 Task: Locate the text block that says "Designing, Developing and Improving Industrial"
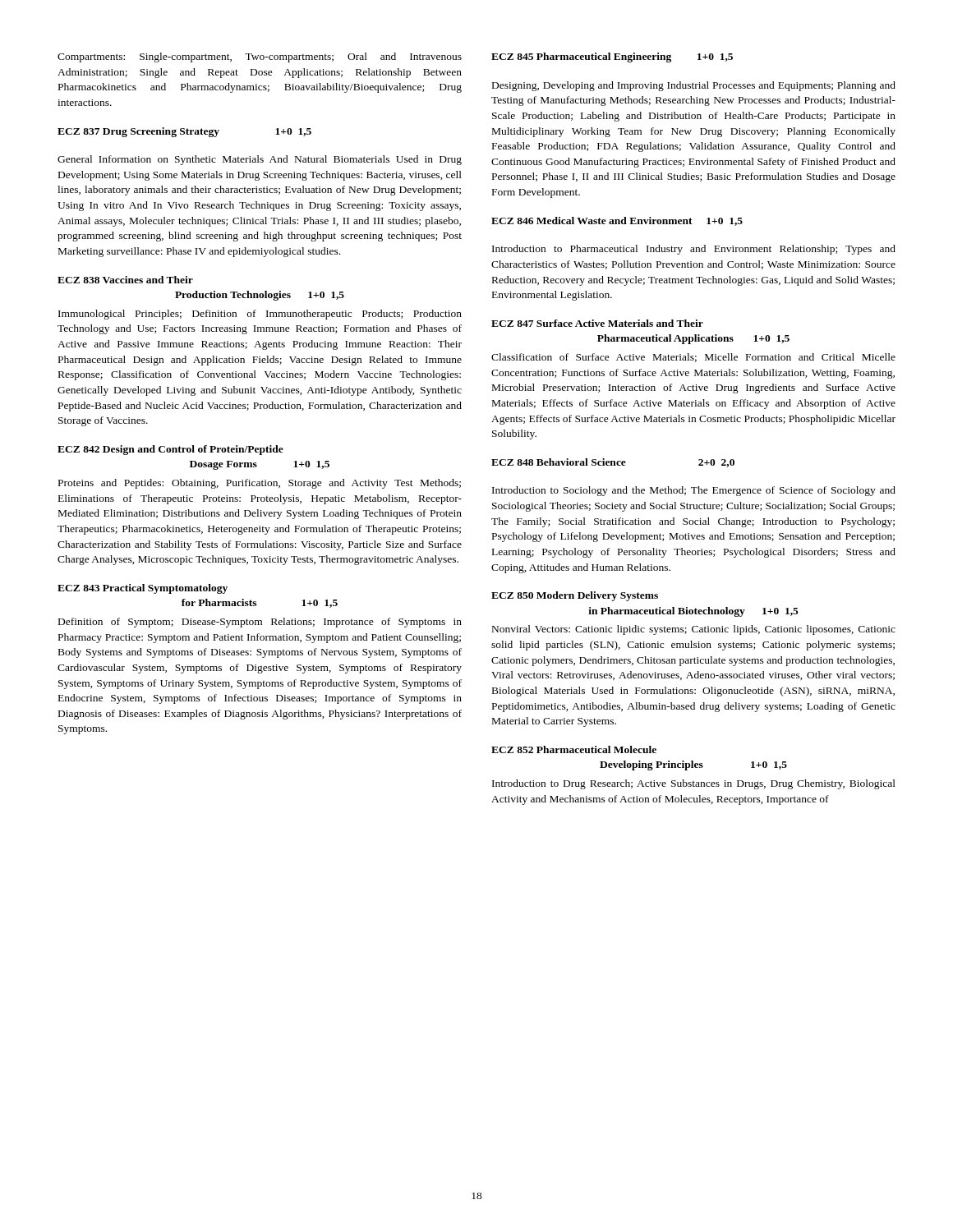pyautogui.click(x=693, y=138)
